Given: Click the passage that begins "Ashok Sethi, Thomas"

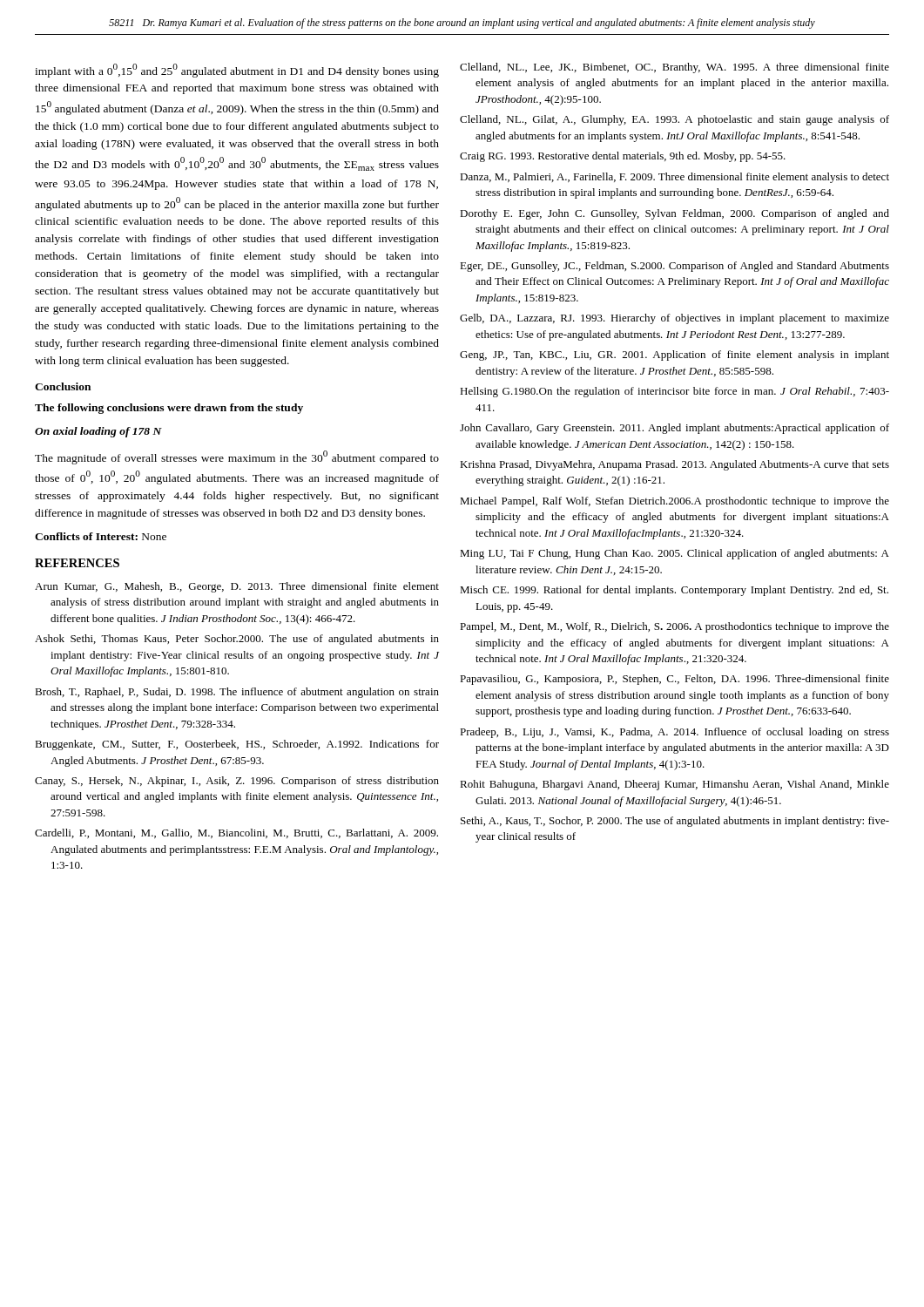Looking at the screenshot, I should (x=237, y=655).
